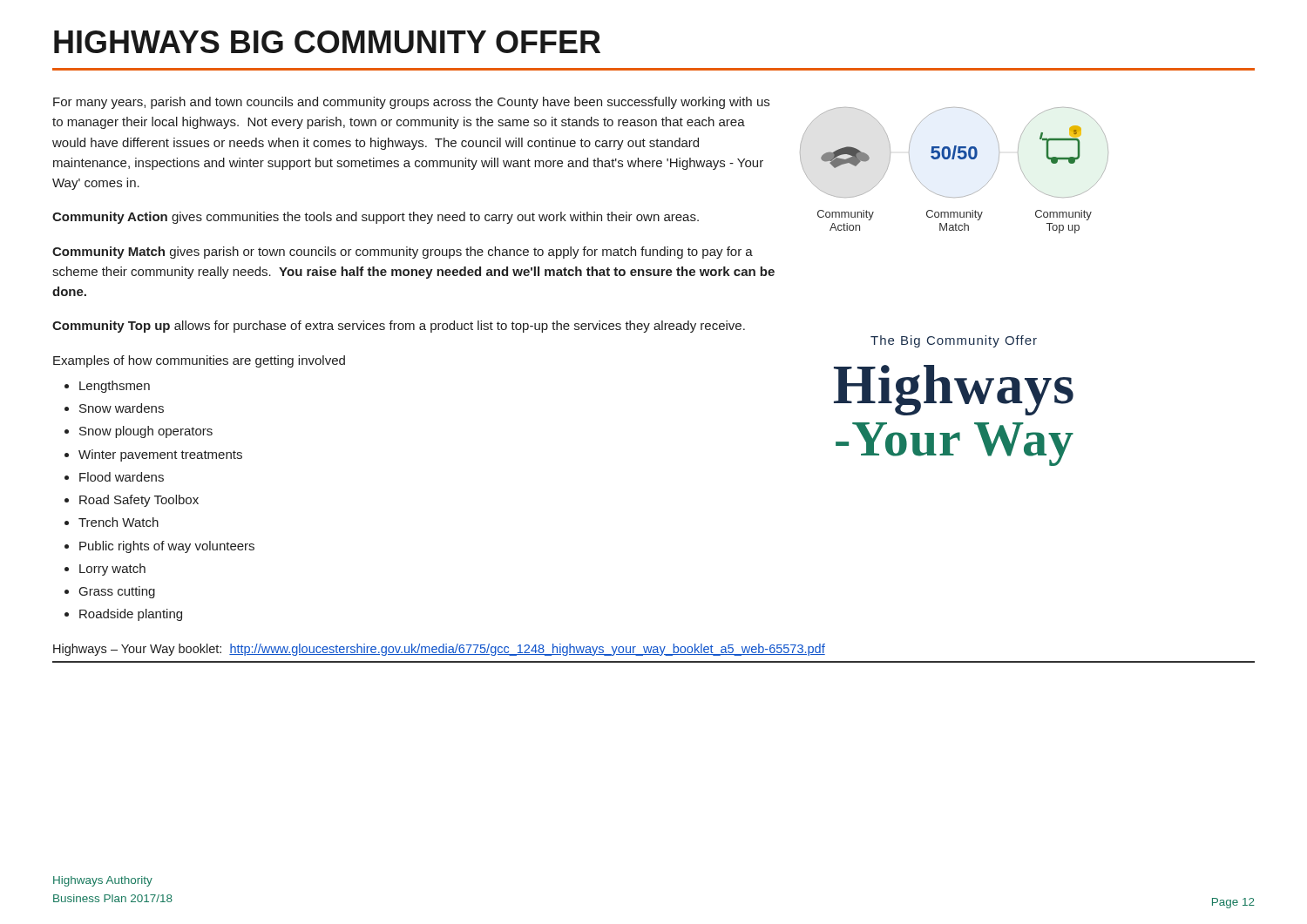Image resolution: width=1307 pixels, height=924 pixels.
Task: Locate the region starting "For many years,"
Action: click(x=411, y=142)
